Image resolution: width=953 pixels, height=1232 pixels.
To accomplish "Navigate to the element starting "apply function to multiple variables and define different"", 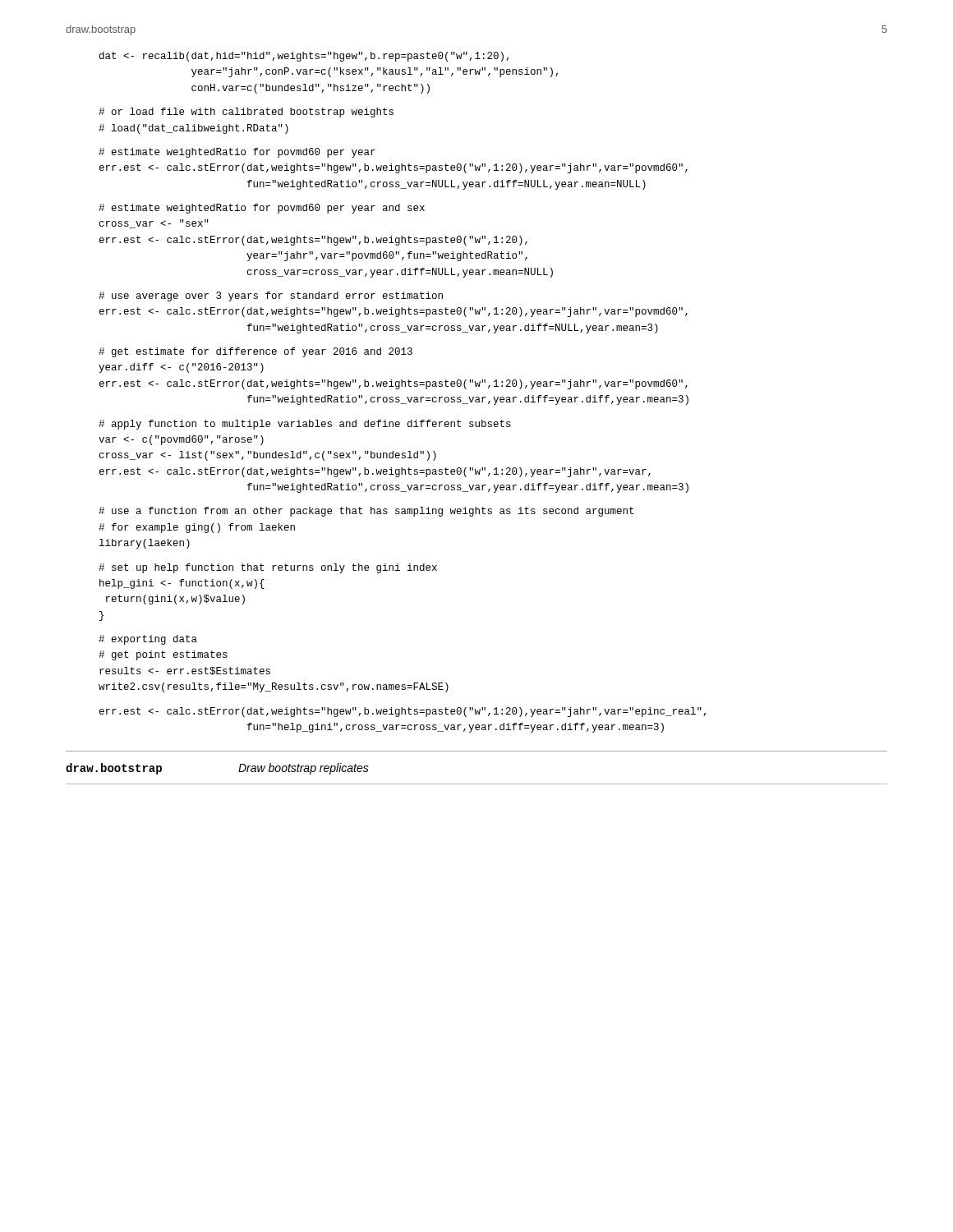I will [493, 457].
